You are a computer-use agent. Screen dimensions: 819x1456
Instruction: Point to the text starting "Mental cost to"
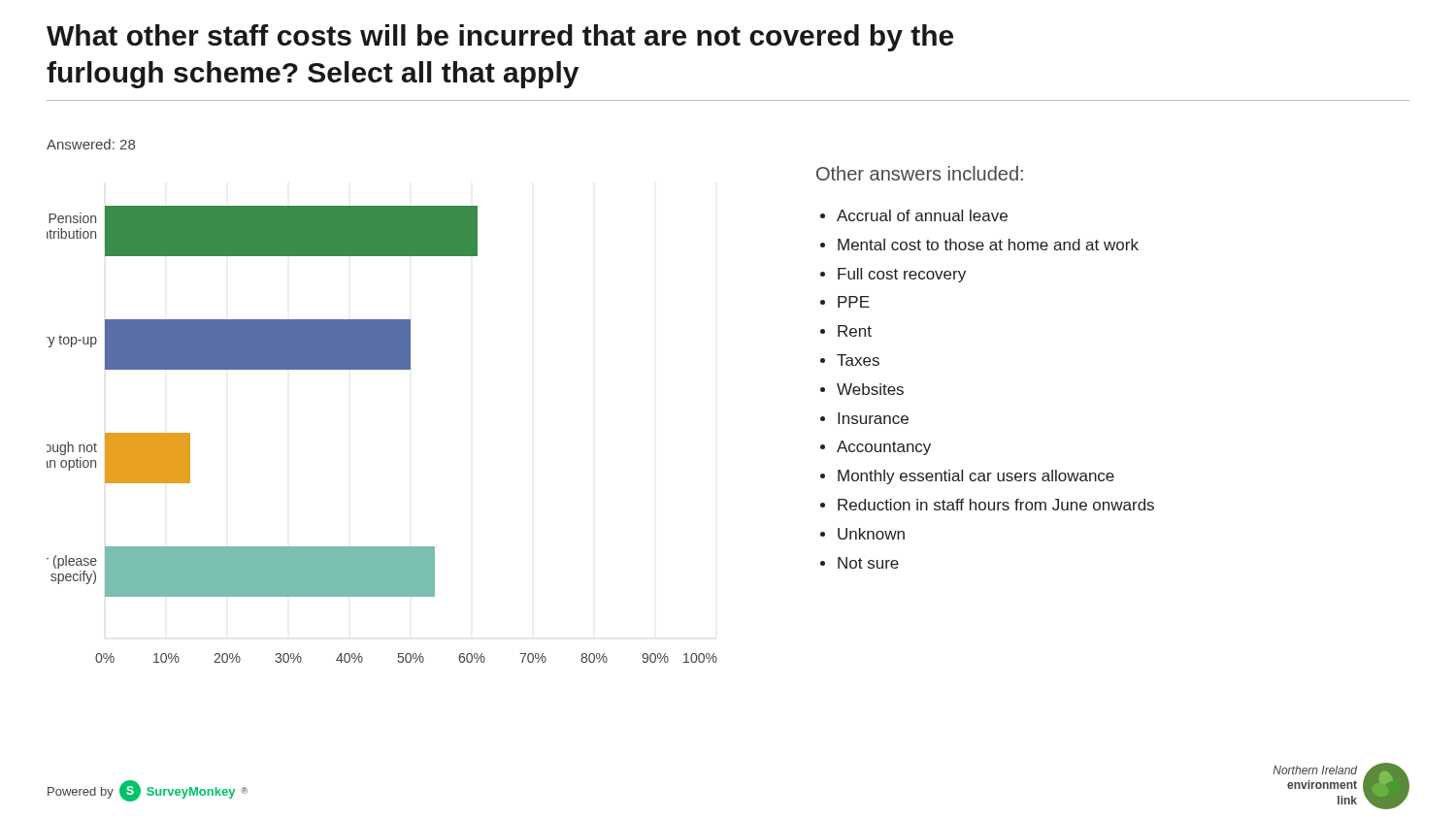(988, 245)
